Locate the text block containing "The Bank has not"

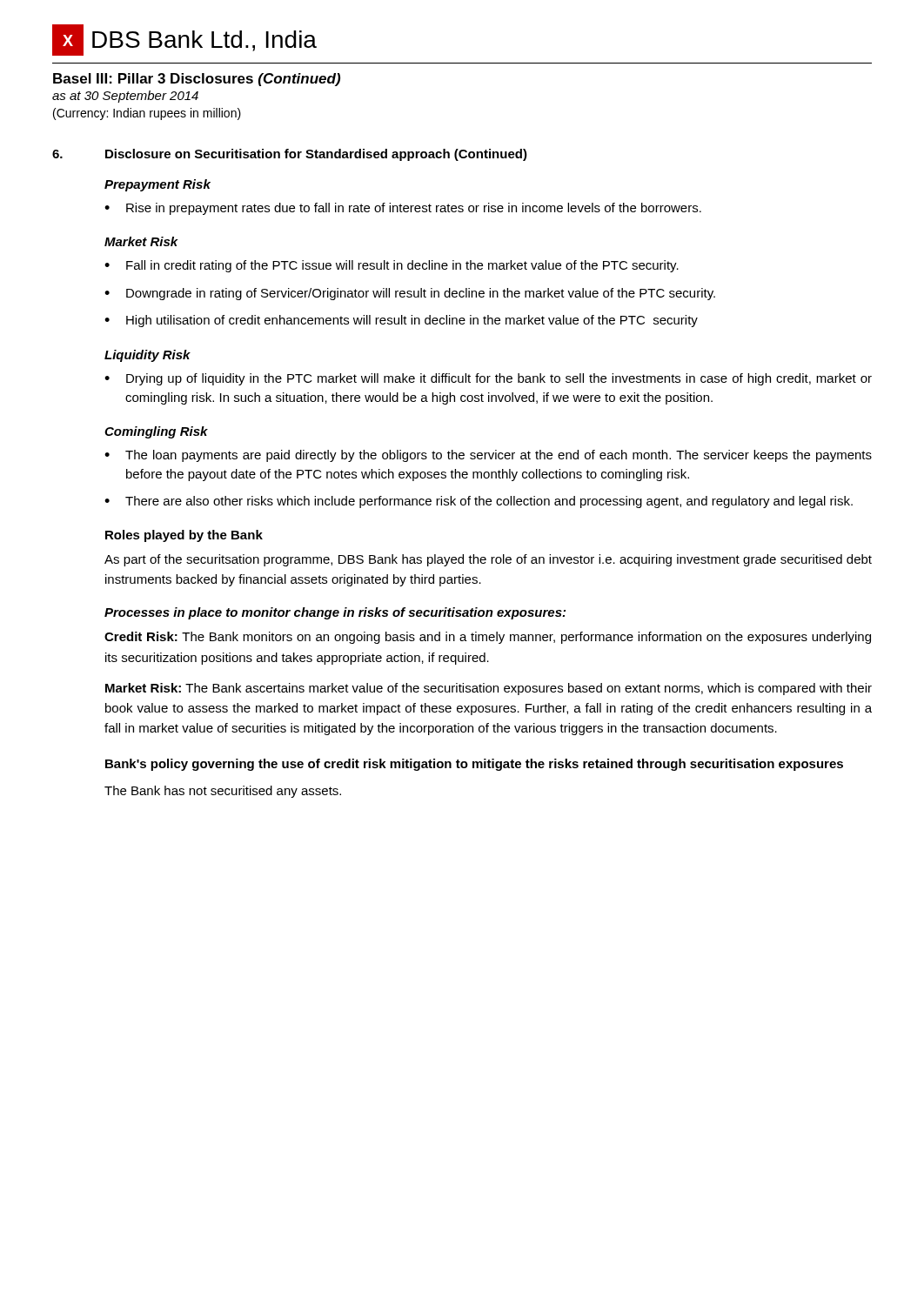coord(223,791)
